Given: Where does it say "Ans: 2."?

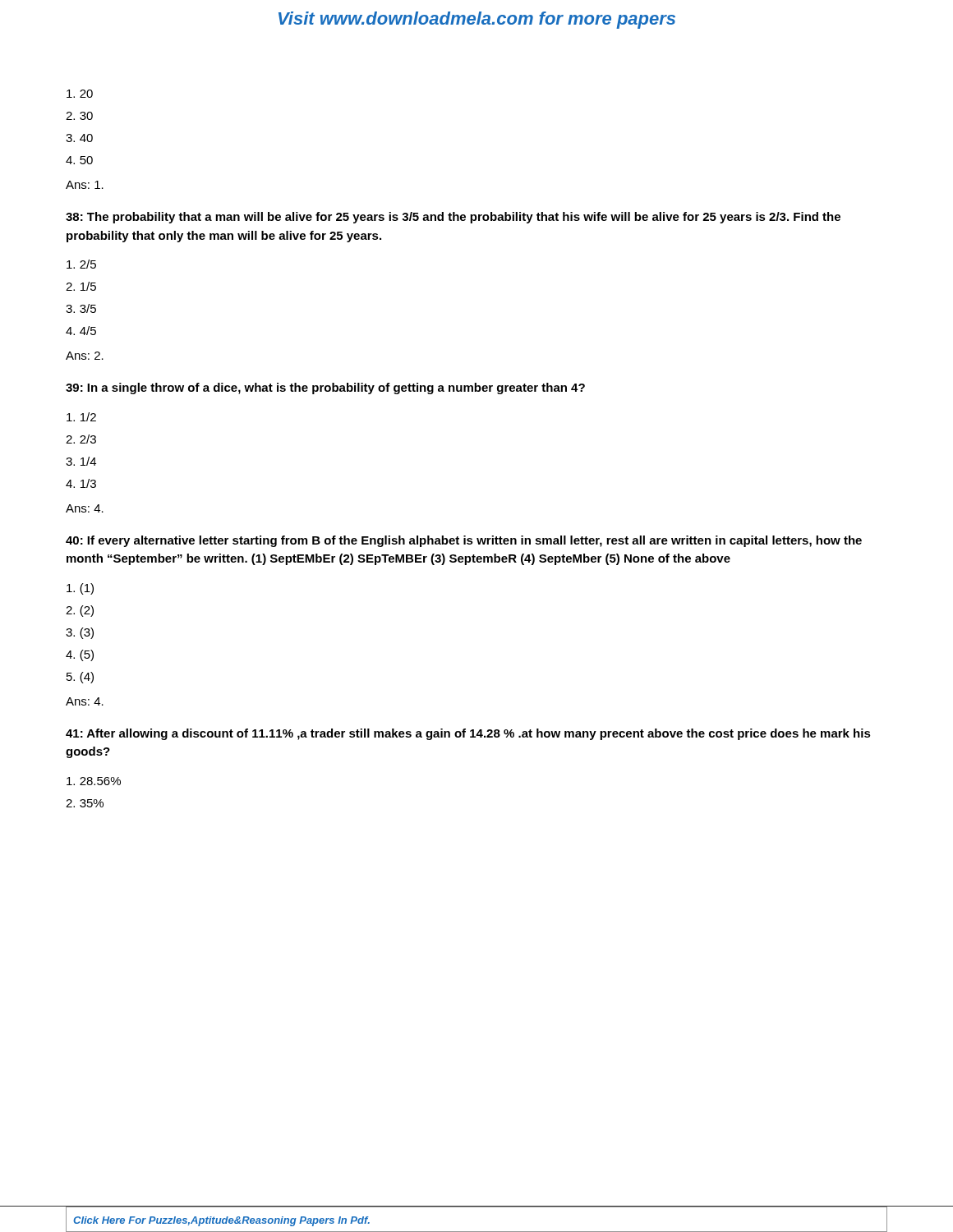Looking at the screenshot, I should click(85, 355).
